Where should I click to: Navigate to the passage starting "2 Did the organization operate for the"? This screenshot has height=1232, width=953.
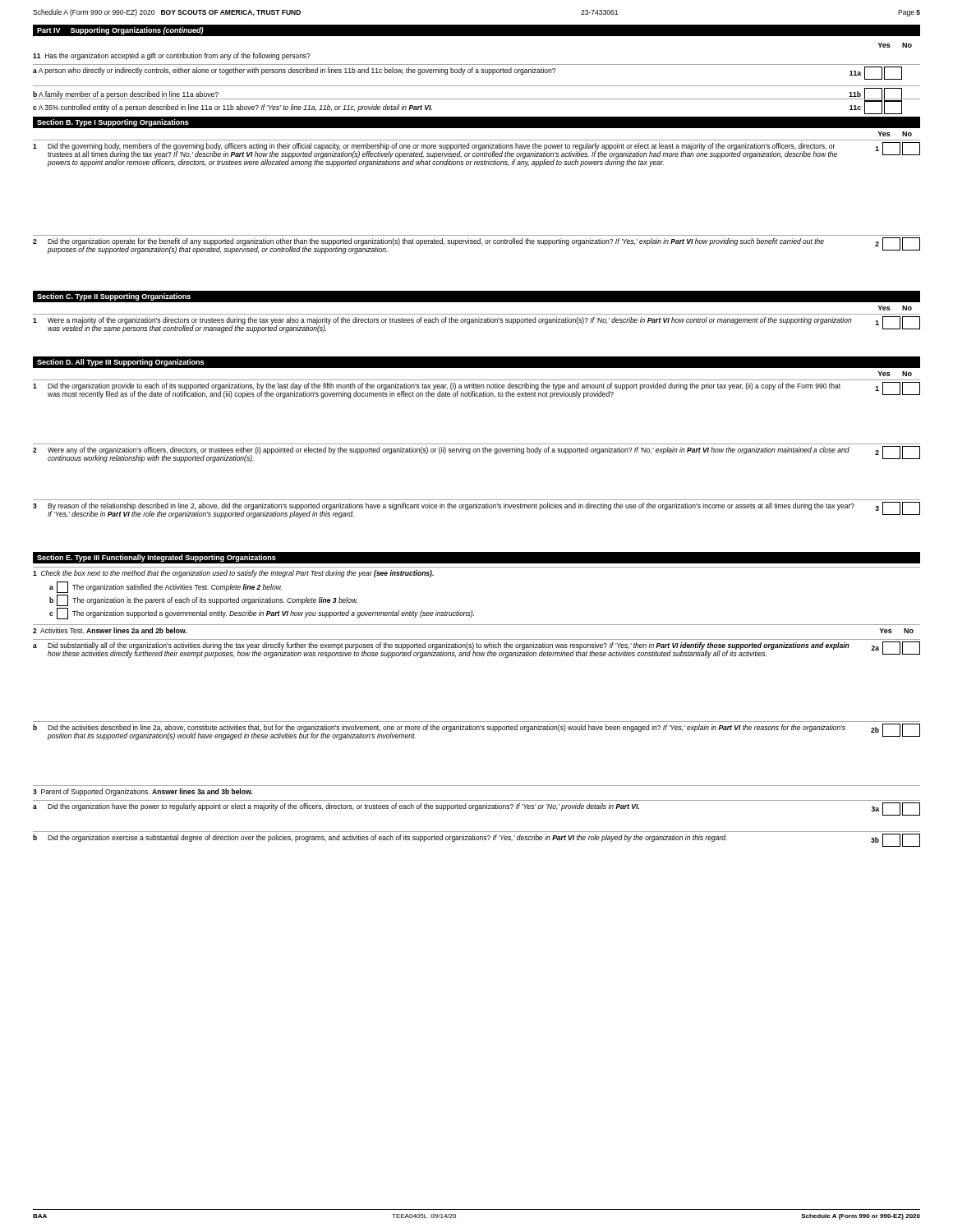[476, 246]
